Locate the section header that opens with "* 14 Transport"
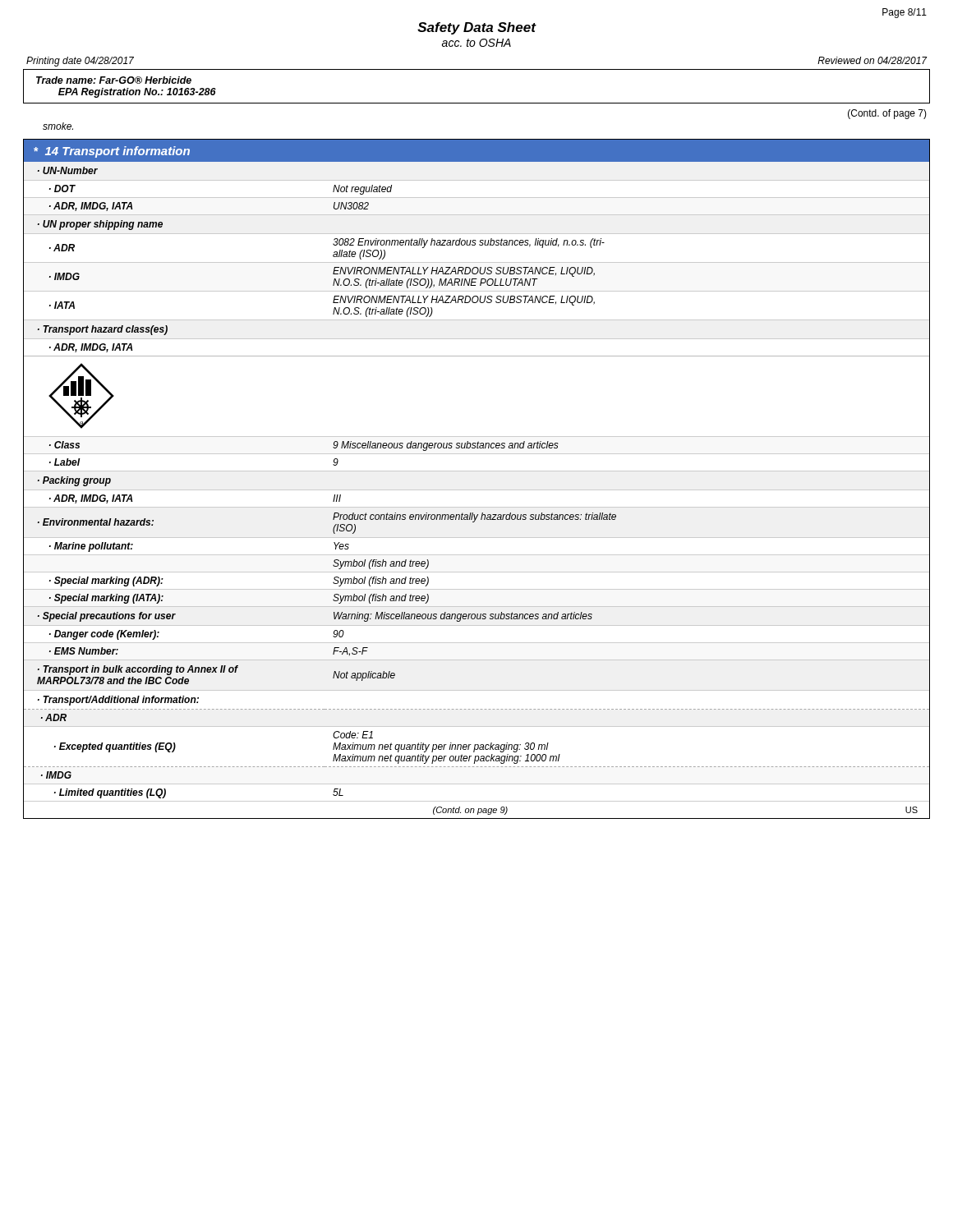The image size is (953, 1232). [x=112, y=151]
